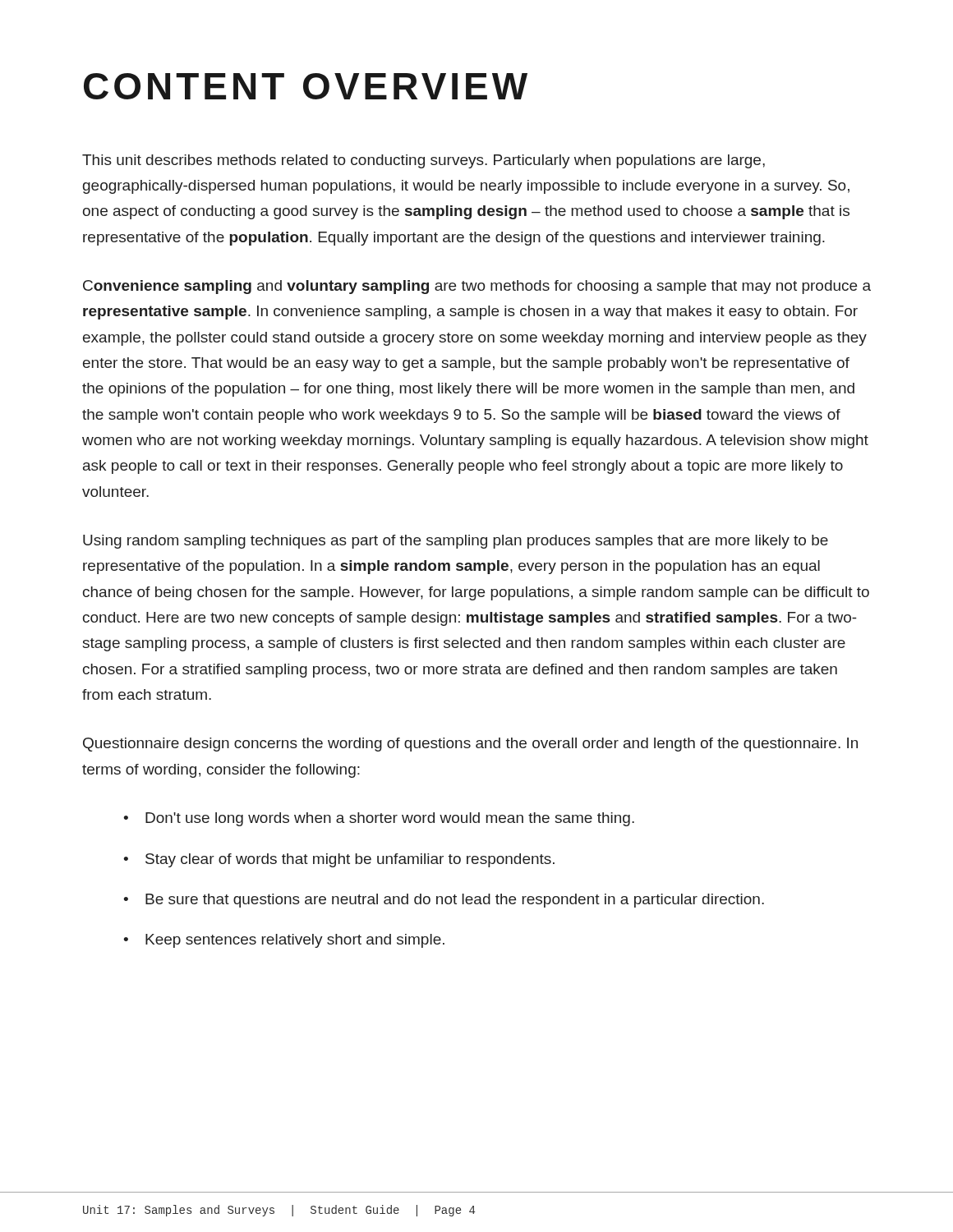Select the text block with the text "Convenience sampling and voluntary sampling"
This screenshot has height=1232, width=953.
[476, 388]
